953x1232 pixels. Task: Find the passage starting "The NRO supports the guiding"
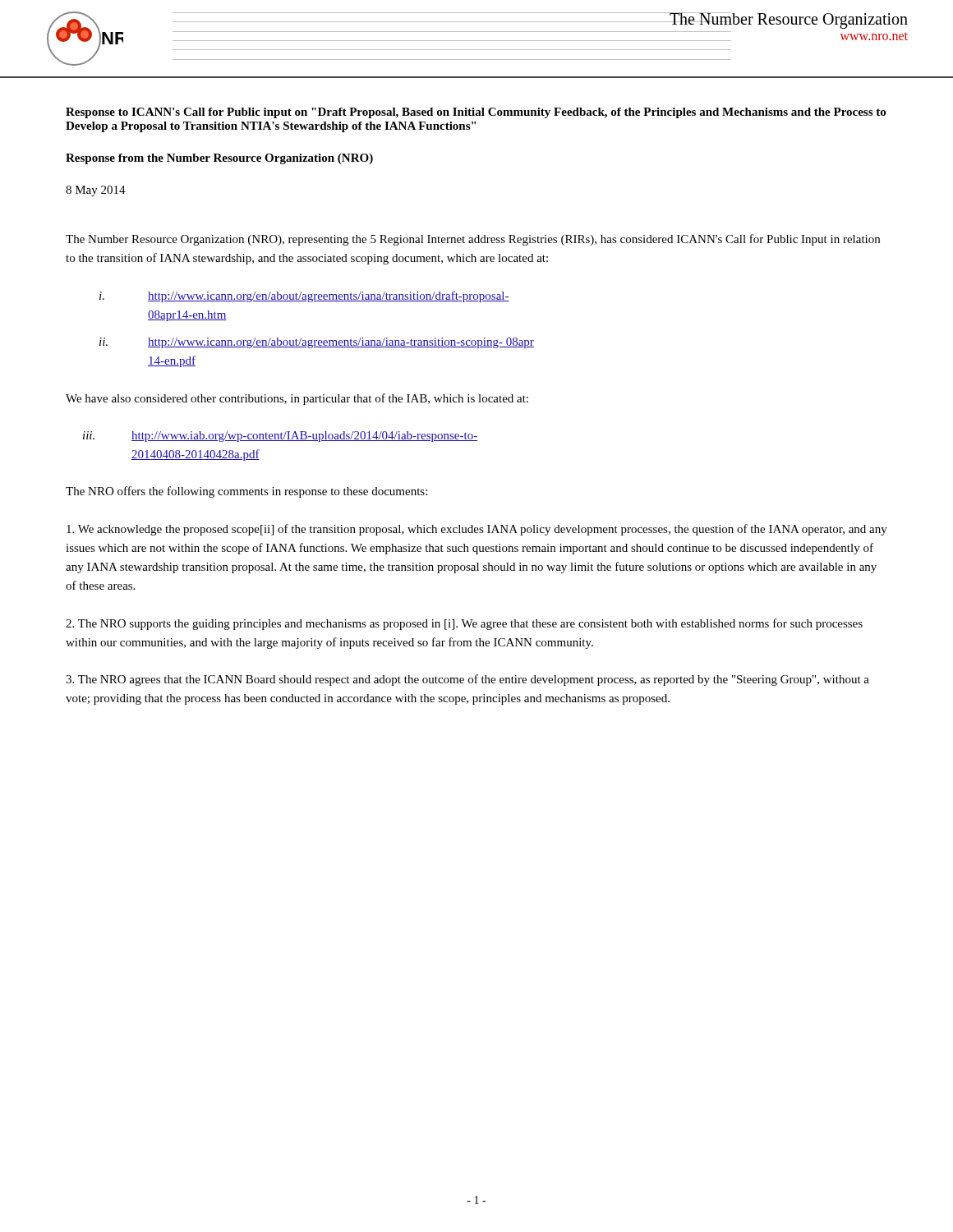click(x=464, y=633)
